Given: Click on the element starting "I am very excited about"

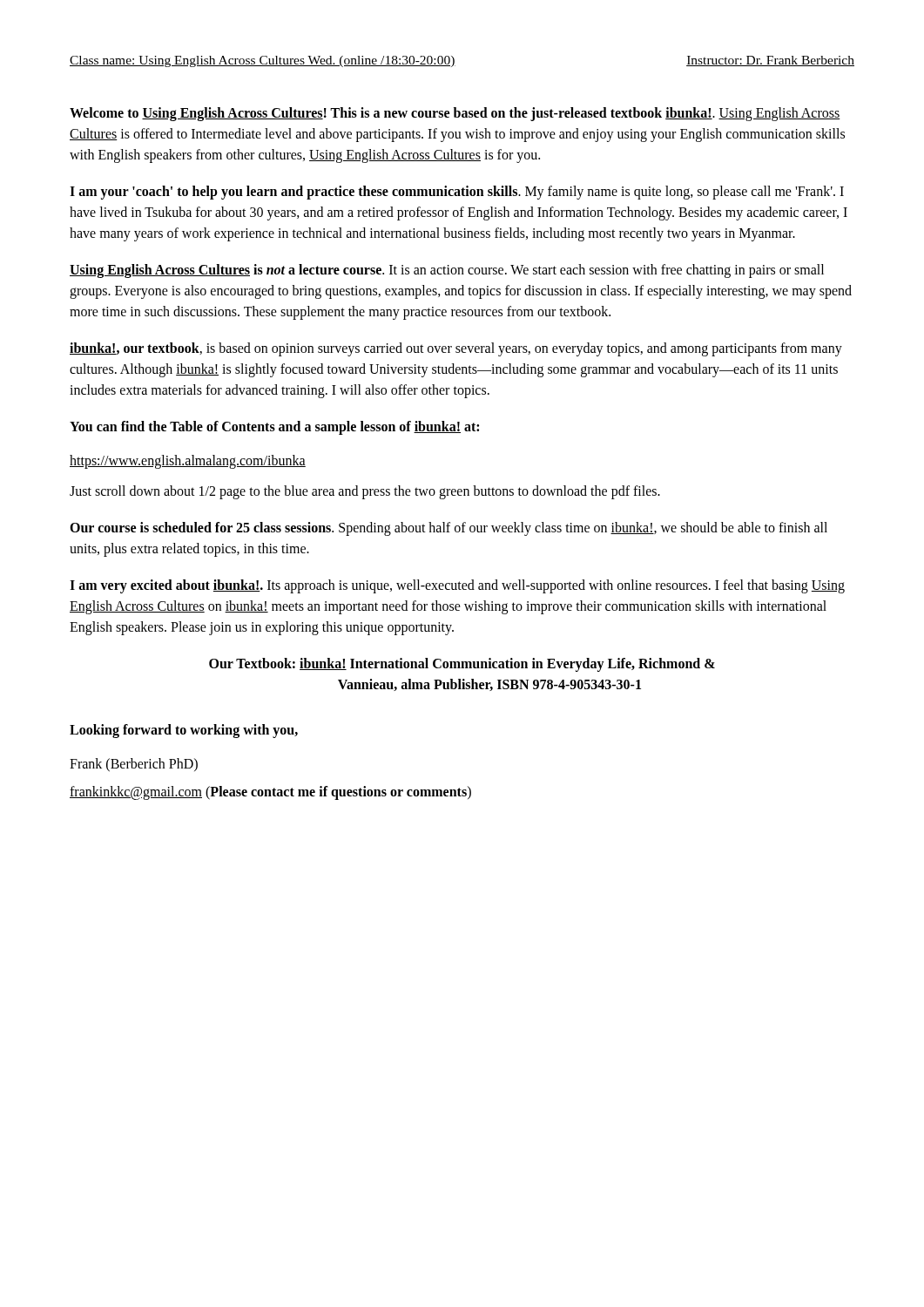Looking at the screenshot, I should coord(457,606).
